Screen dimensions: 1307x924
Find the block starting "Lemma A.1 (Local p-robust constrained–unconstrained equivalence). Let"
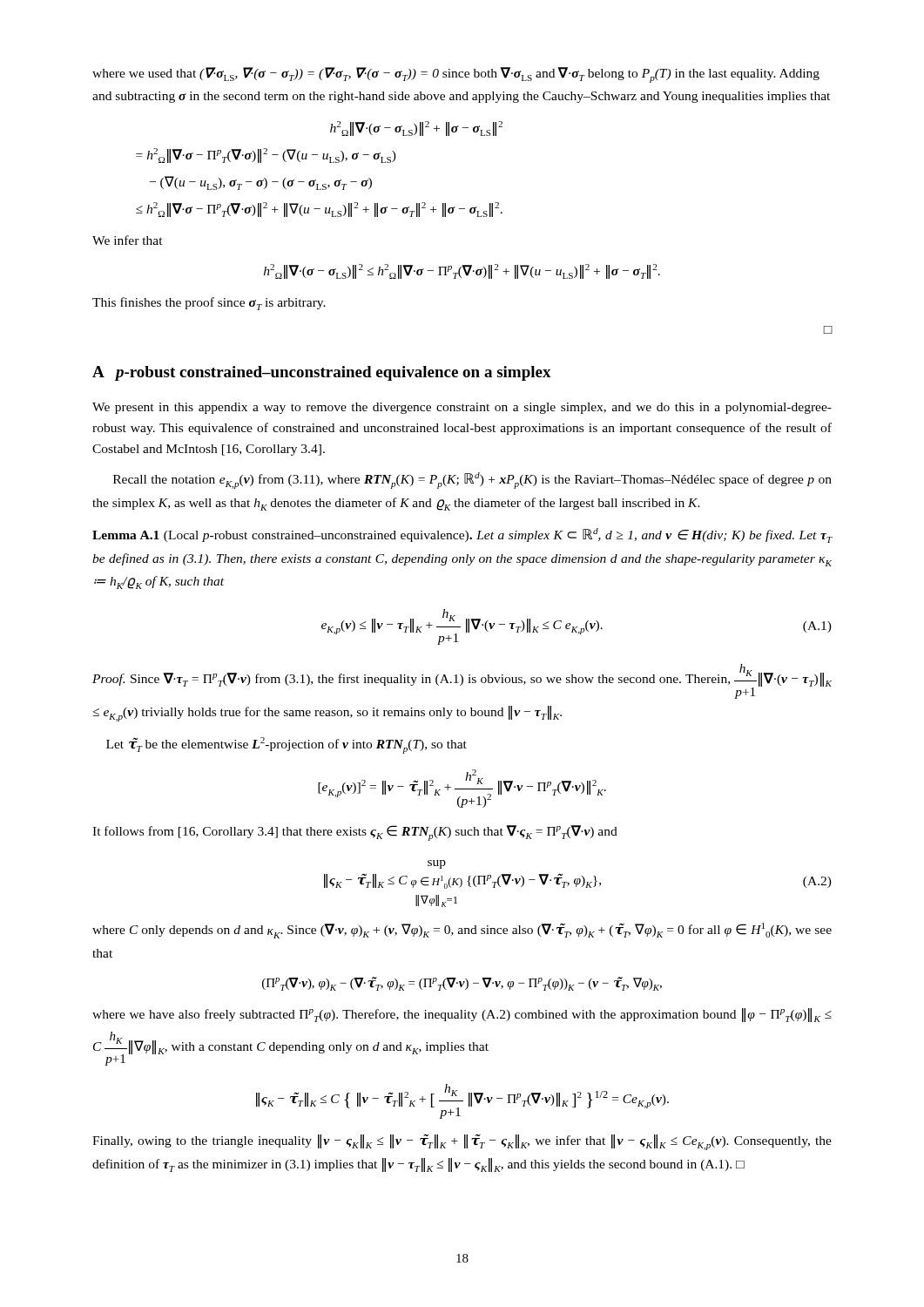click(x=462, y=558)
